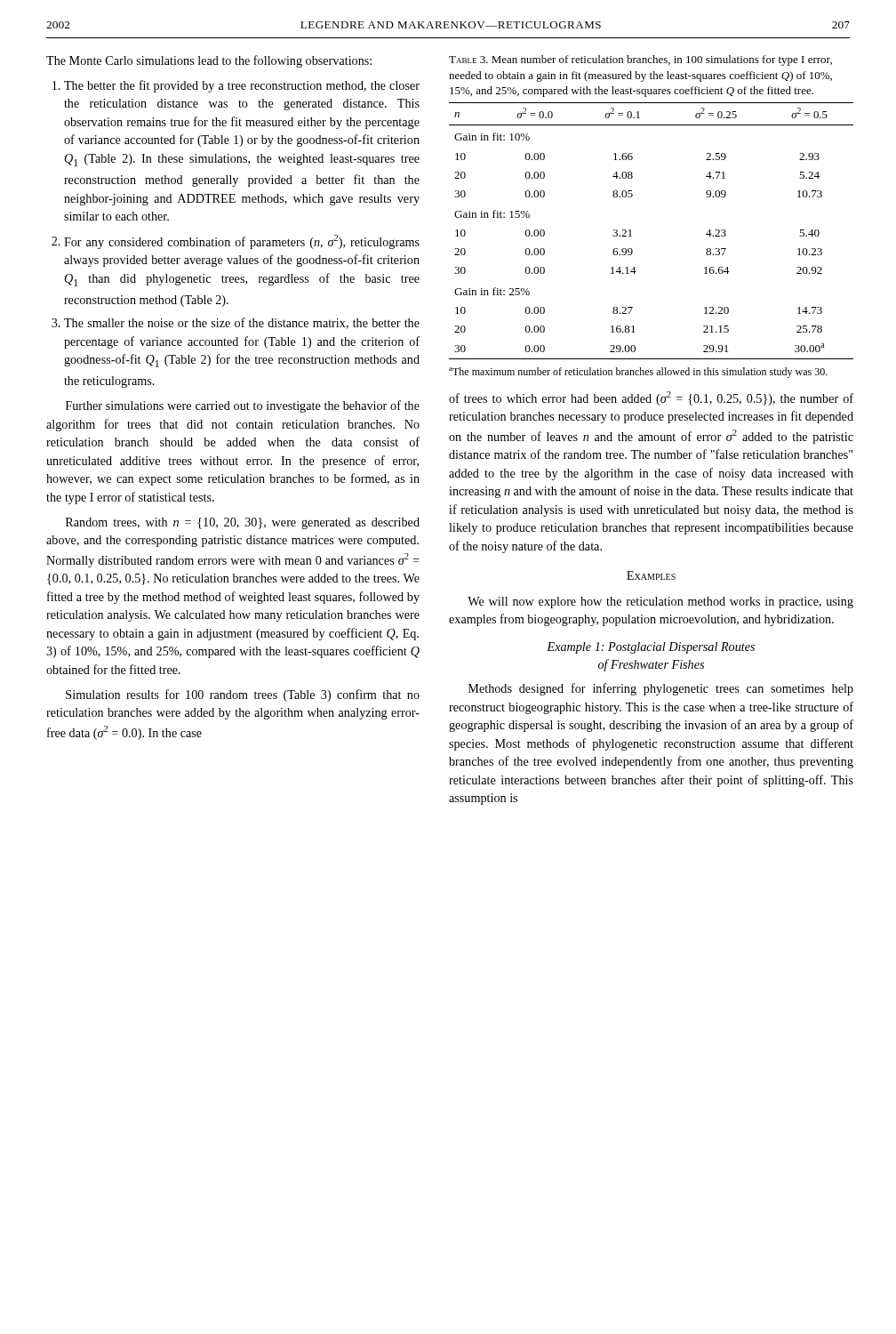Select the text block with the text "We will now explore how the"
This screenshot has width=896, height=1334.
click(651, 610)
